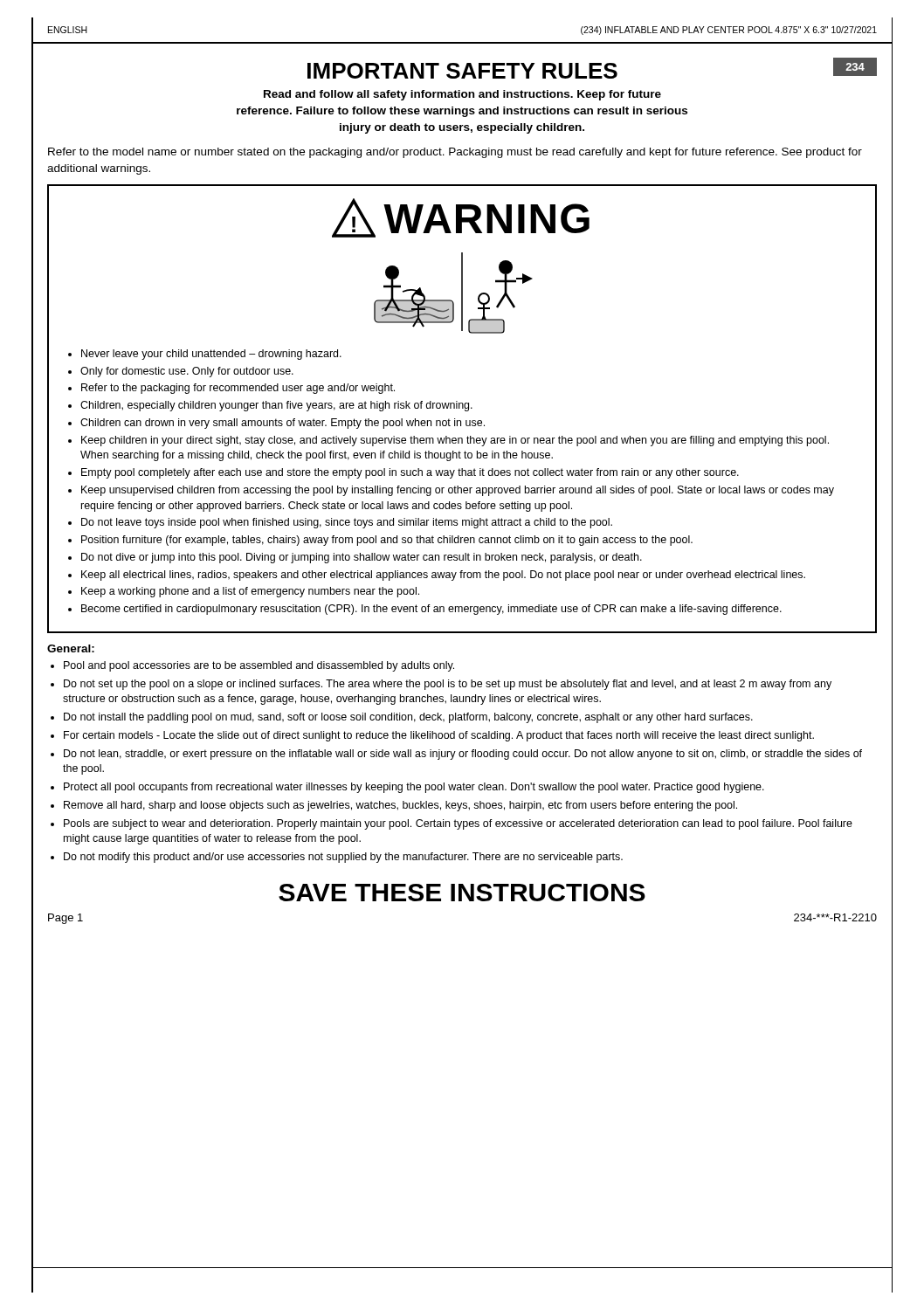
Task: Select the region starting "For certain models - Locate the slide out"
Action: point(439,735)
